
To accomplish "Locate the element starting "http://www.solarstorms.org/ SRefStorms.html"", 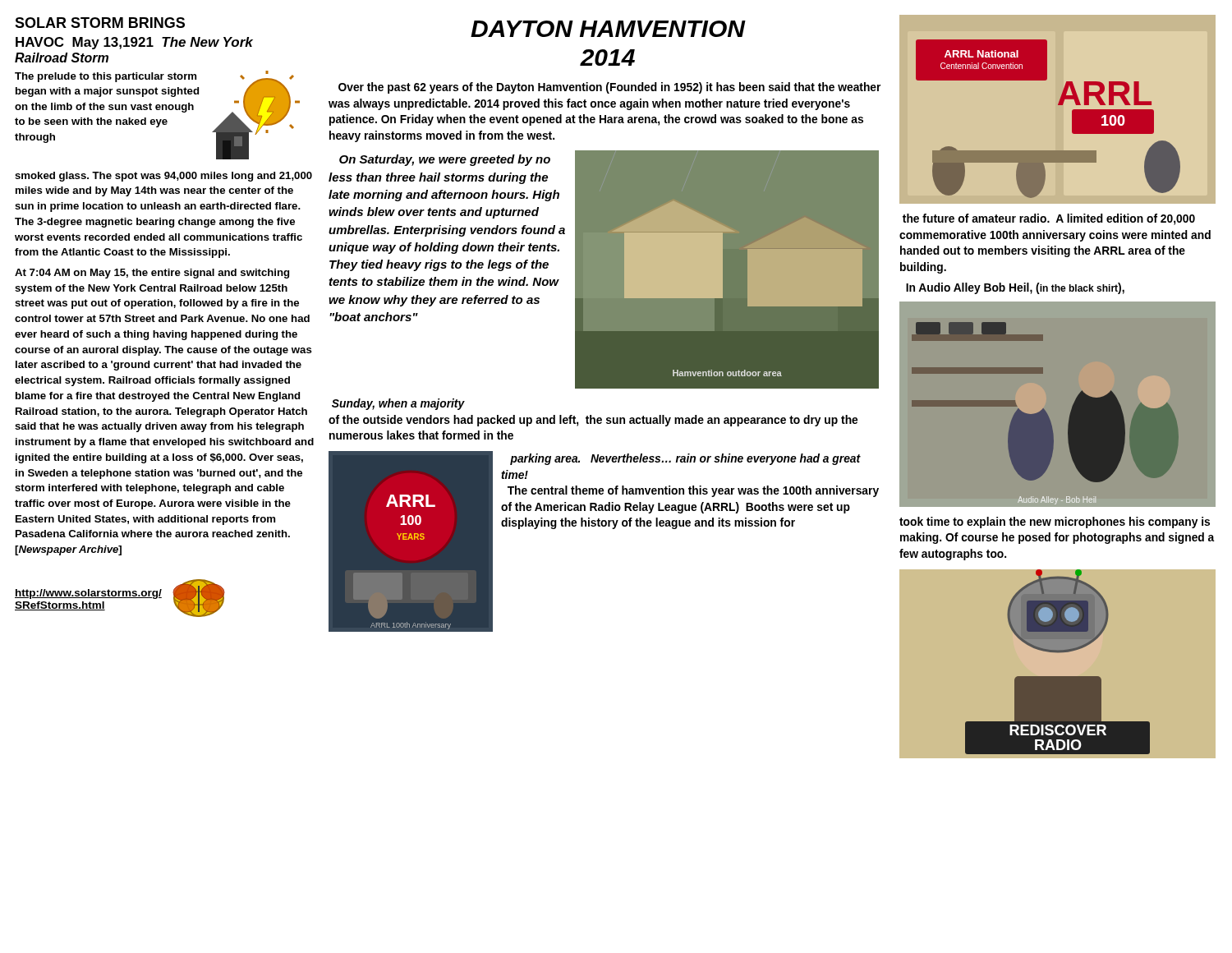I will 121,599.
